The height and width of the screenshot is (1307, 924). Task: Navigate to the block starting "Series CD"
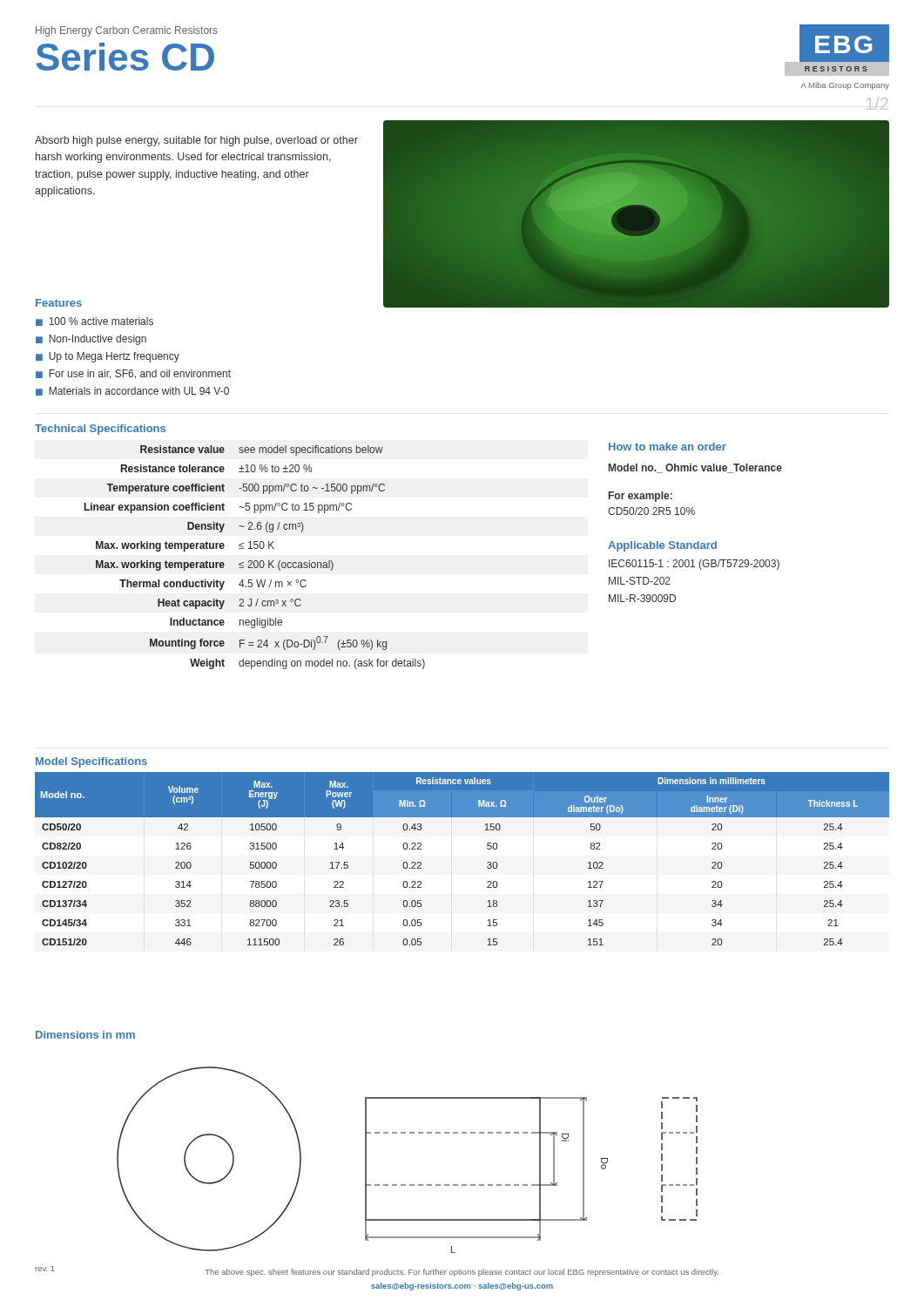(x=125, y=58)
